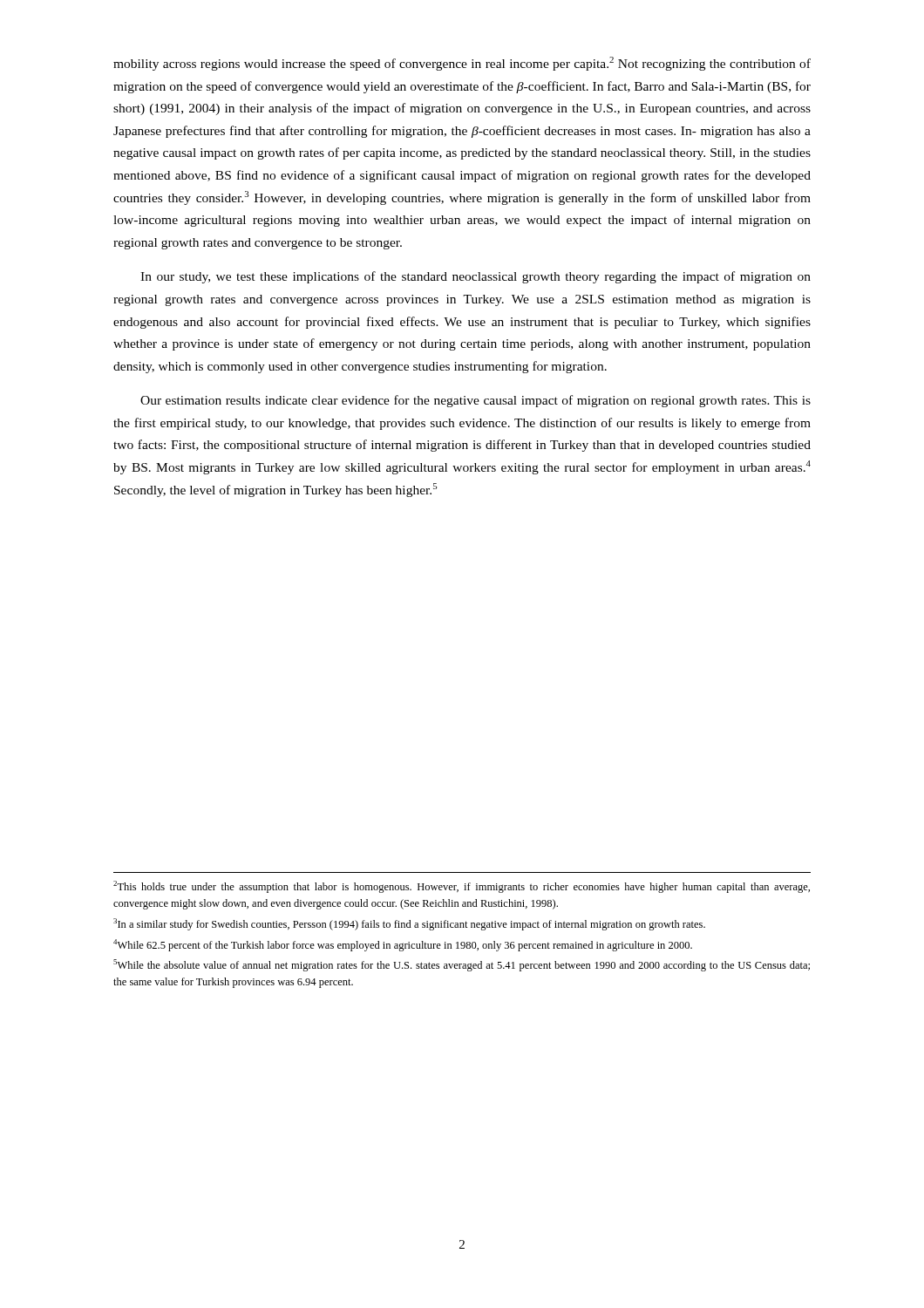Select the footnote that reads "3In a similar"
Viewport: 924px width, 1308px height.
[x=410, y=923]
